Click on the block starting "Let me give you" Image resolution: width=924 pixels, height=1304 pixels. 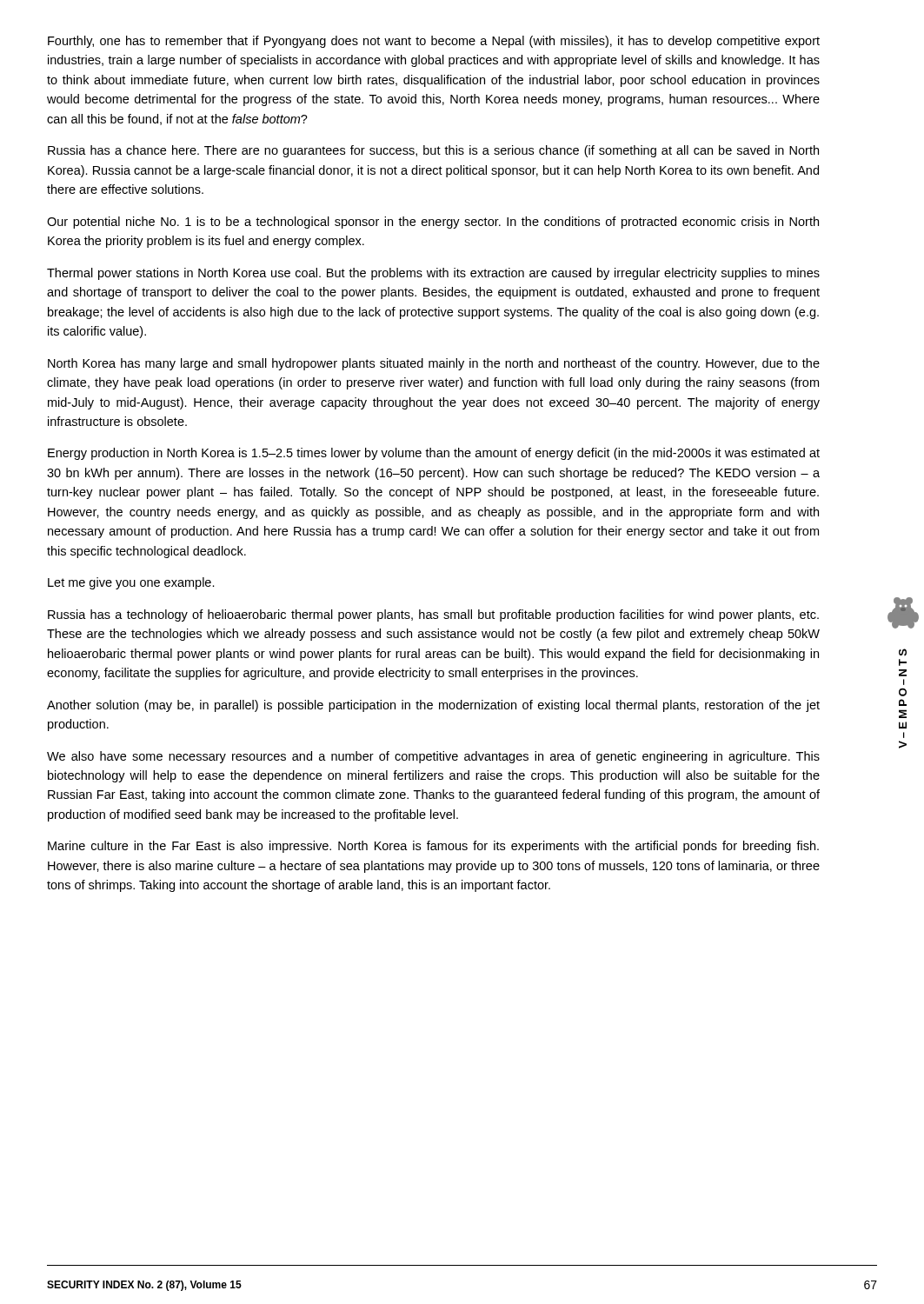(131, 583)
